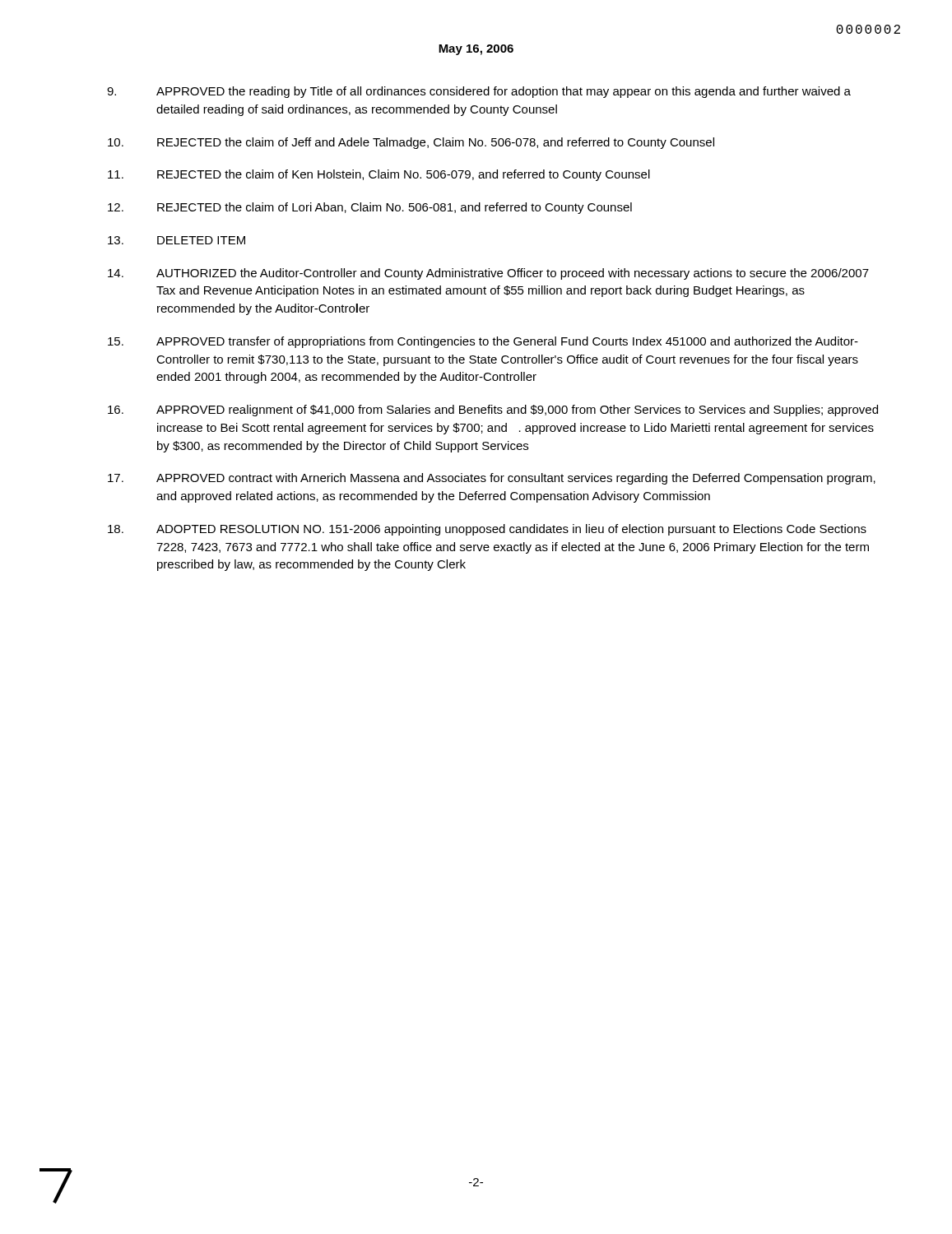
Task: Point to the block beginning "10. REJECTED the claim of Jeff"
Action: [x=497, y=142]
